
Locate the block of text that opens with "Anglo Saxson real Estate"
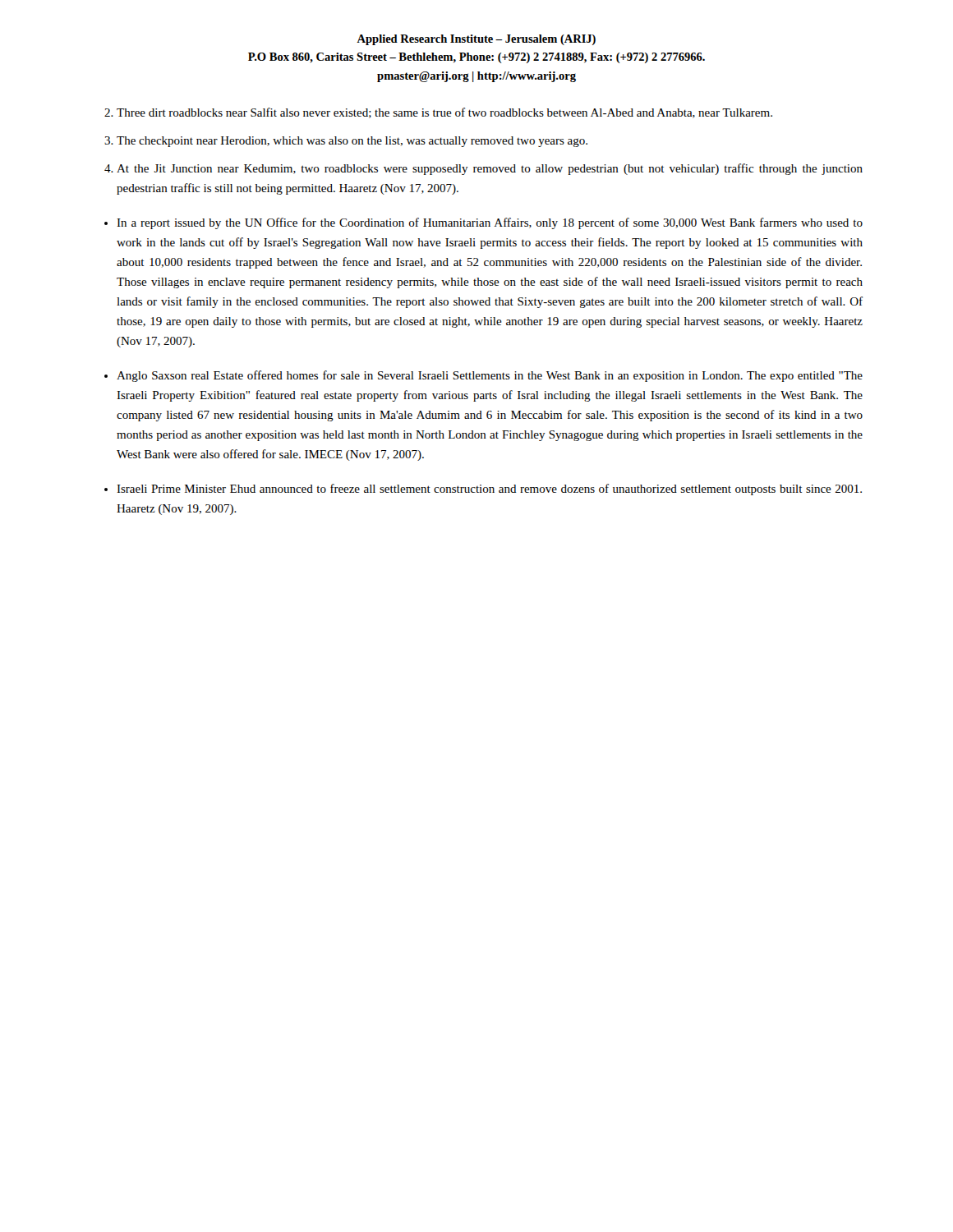point(490,415)
